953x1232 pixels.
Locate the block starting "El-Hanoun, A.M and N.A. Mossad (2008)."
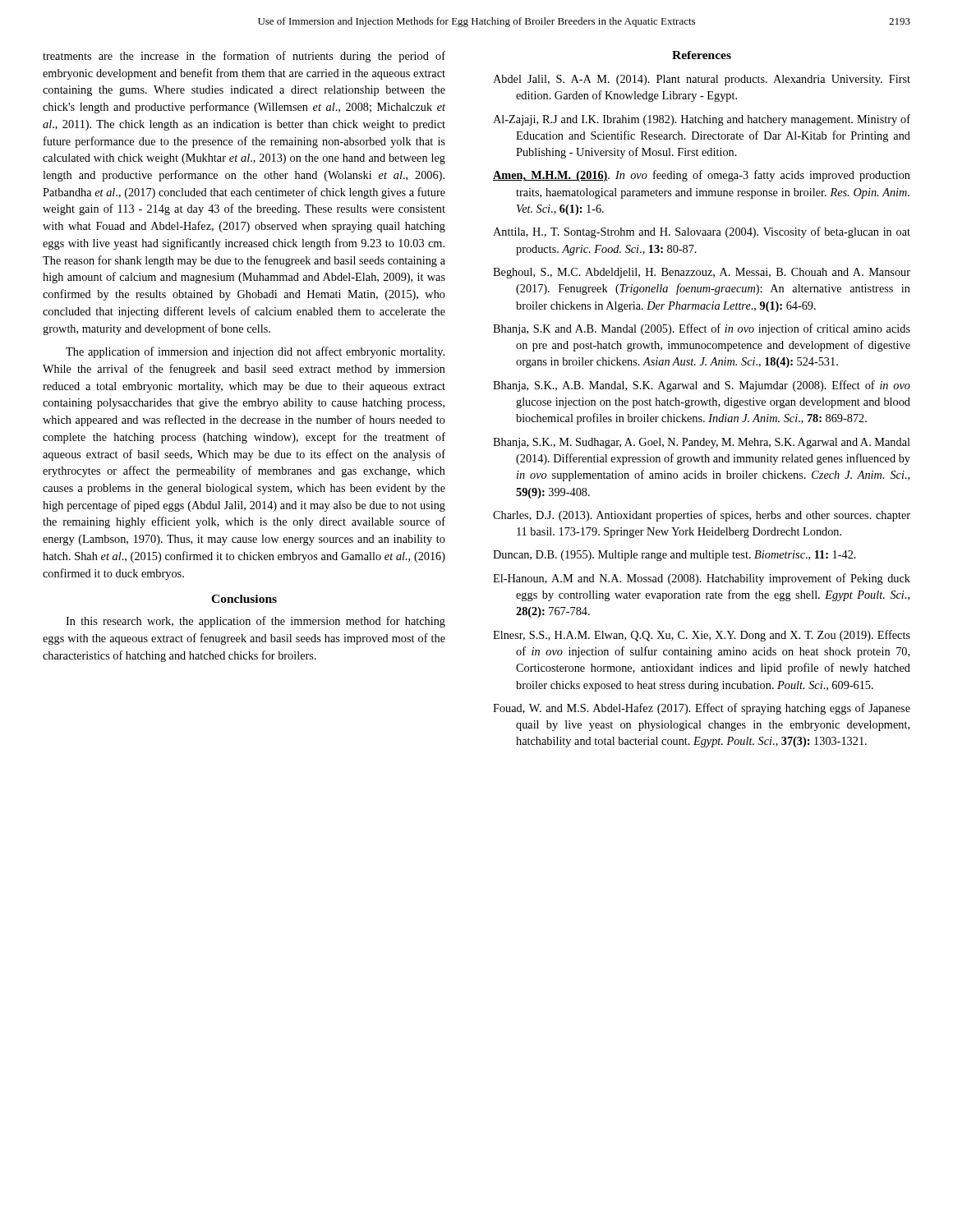[x=702, y=595]
